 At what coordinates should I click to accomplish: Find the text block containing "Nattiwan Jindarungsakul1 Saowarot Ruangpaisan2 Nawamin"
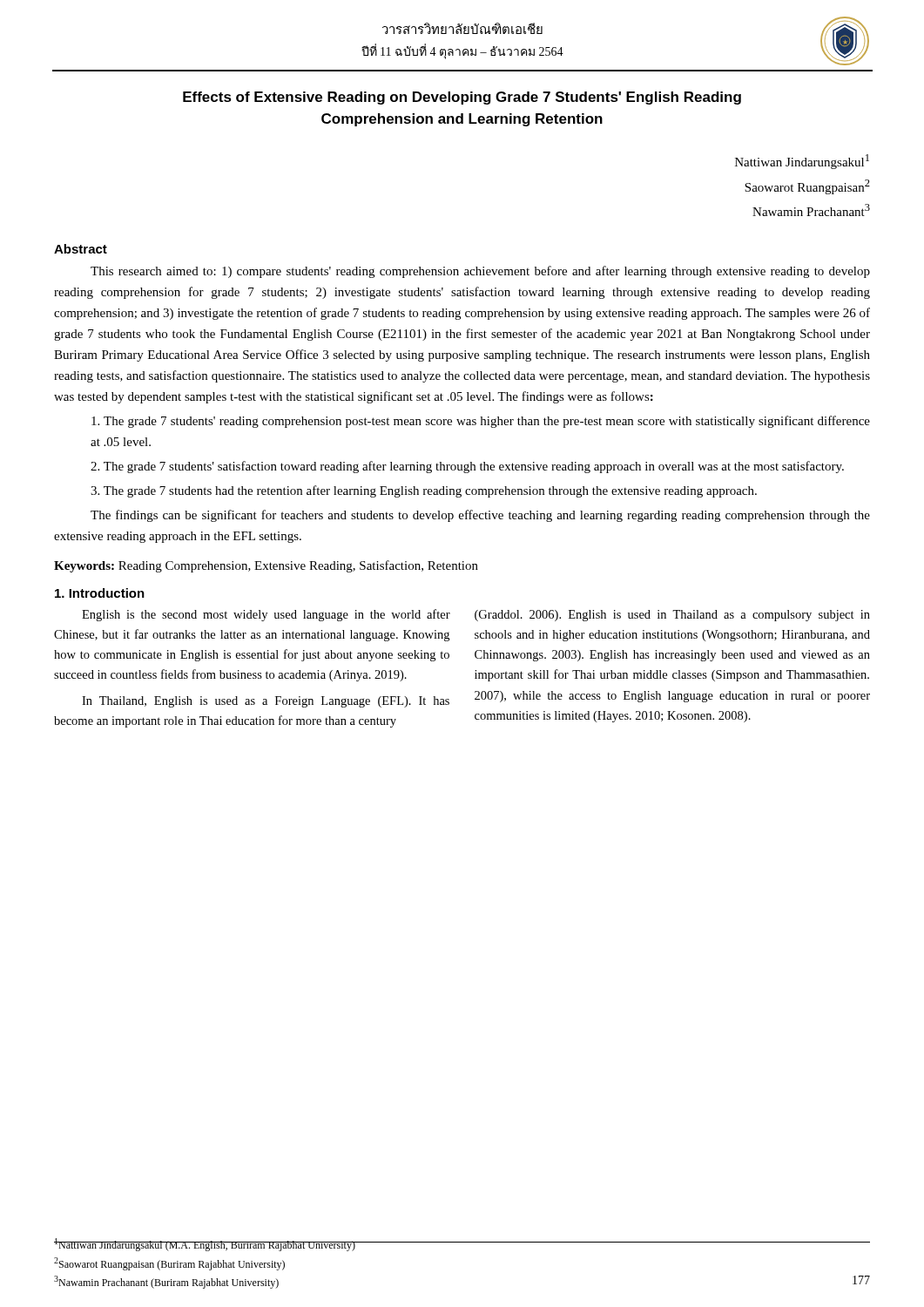click(x=802, y=185)
